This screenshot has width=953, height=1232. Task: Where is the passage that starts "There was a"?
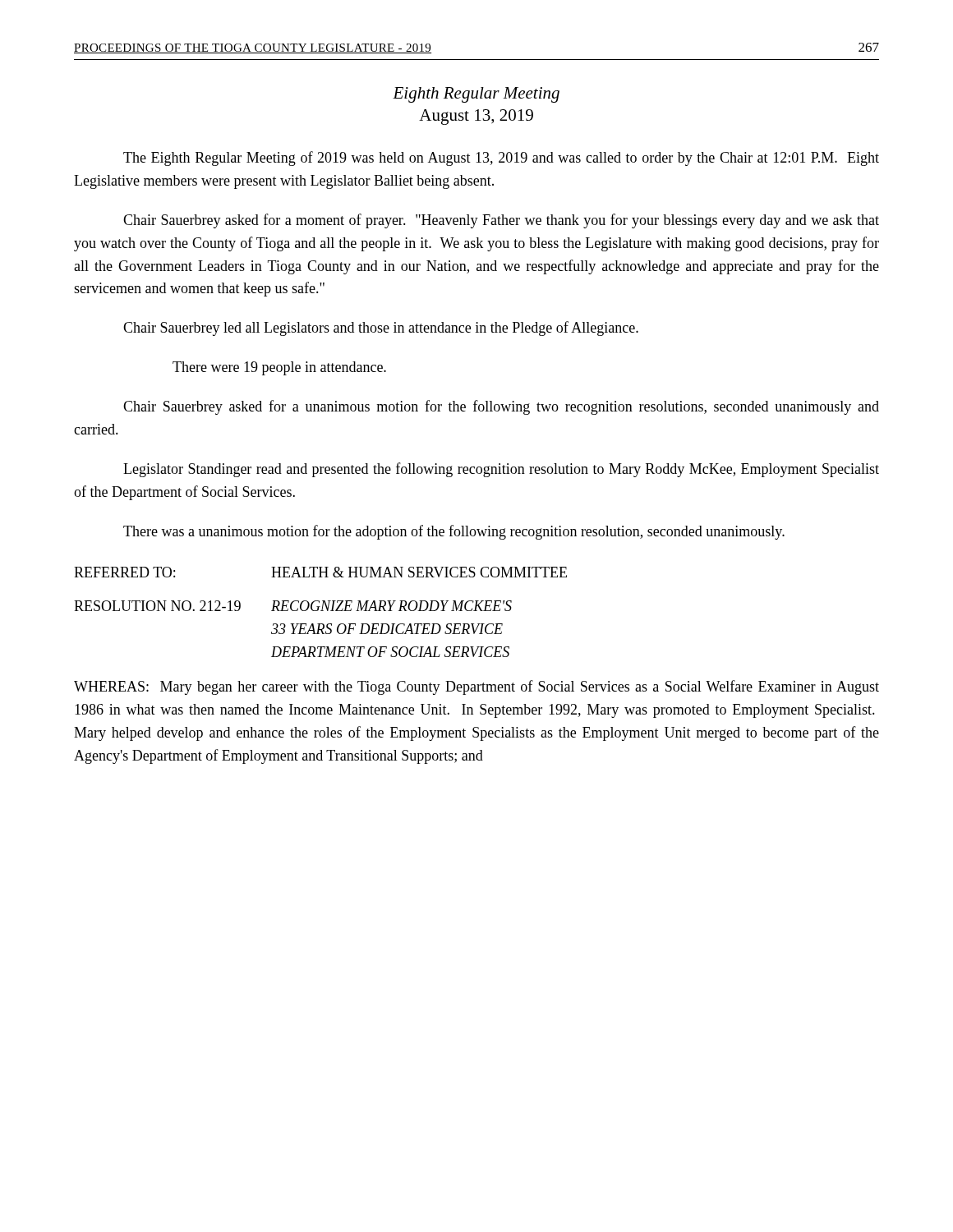(x=476, y=532)
